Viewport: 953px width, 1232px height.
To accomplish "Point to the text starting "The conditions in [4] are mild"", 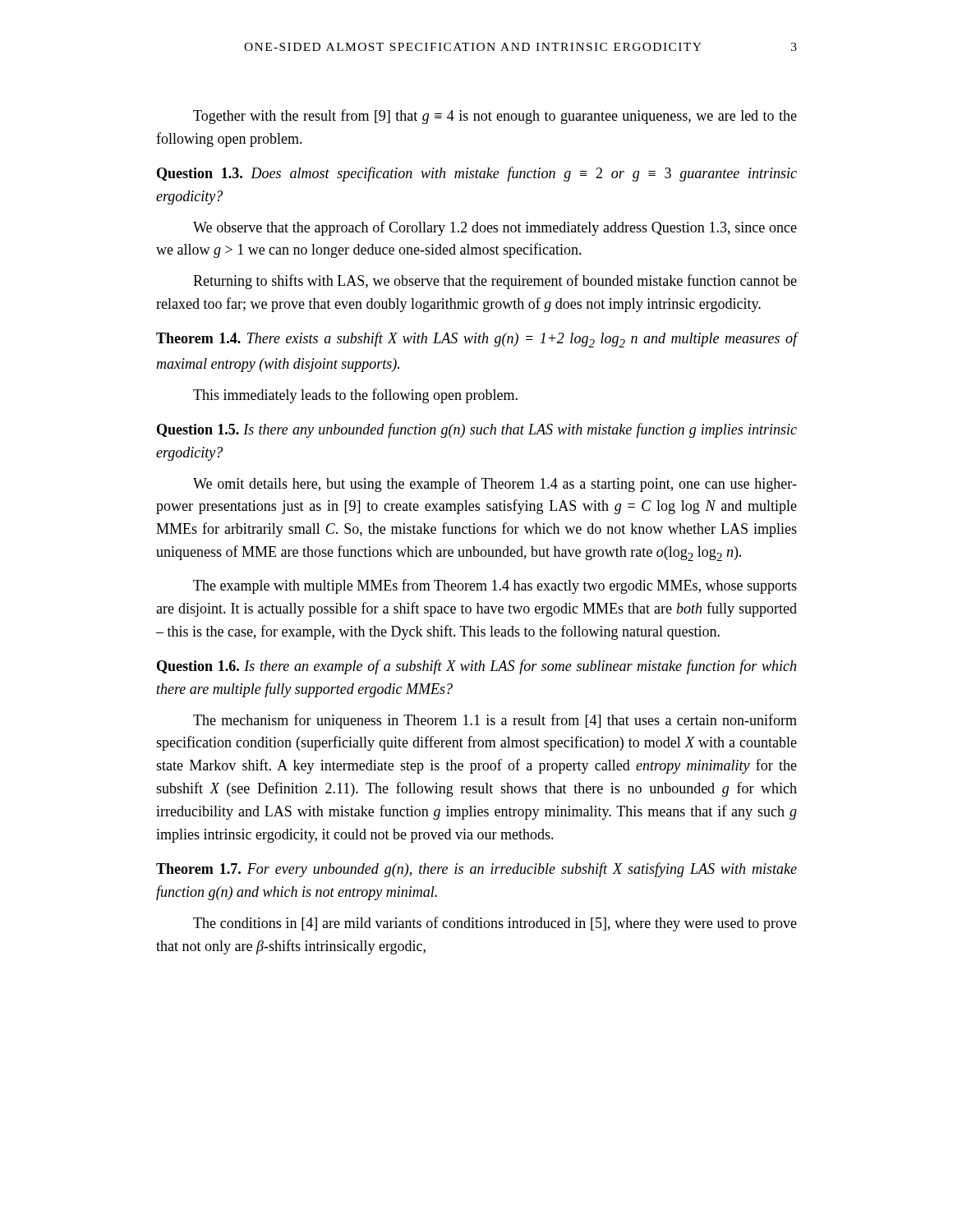I will point(476,935).
